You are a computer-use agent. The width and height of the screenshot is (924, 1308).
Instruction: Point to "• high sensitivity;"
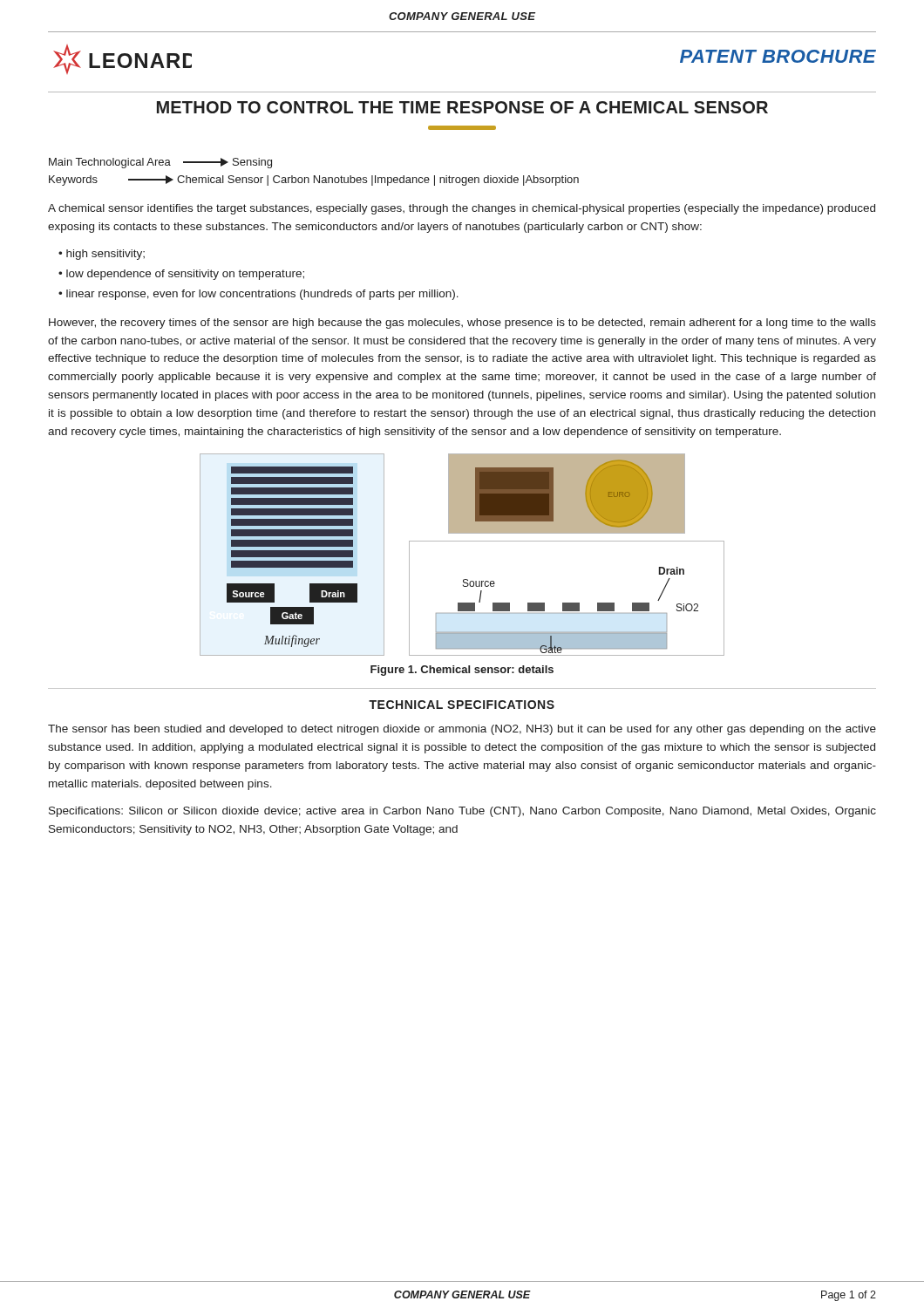[x=102, y=253]
